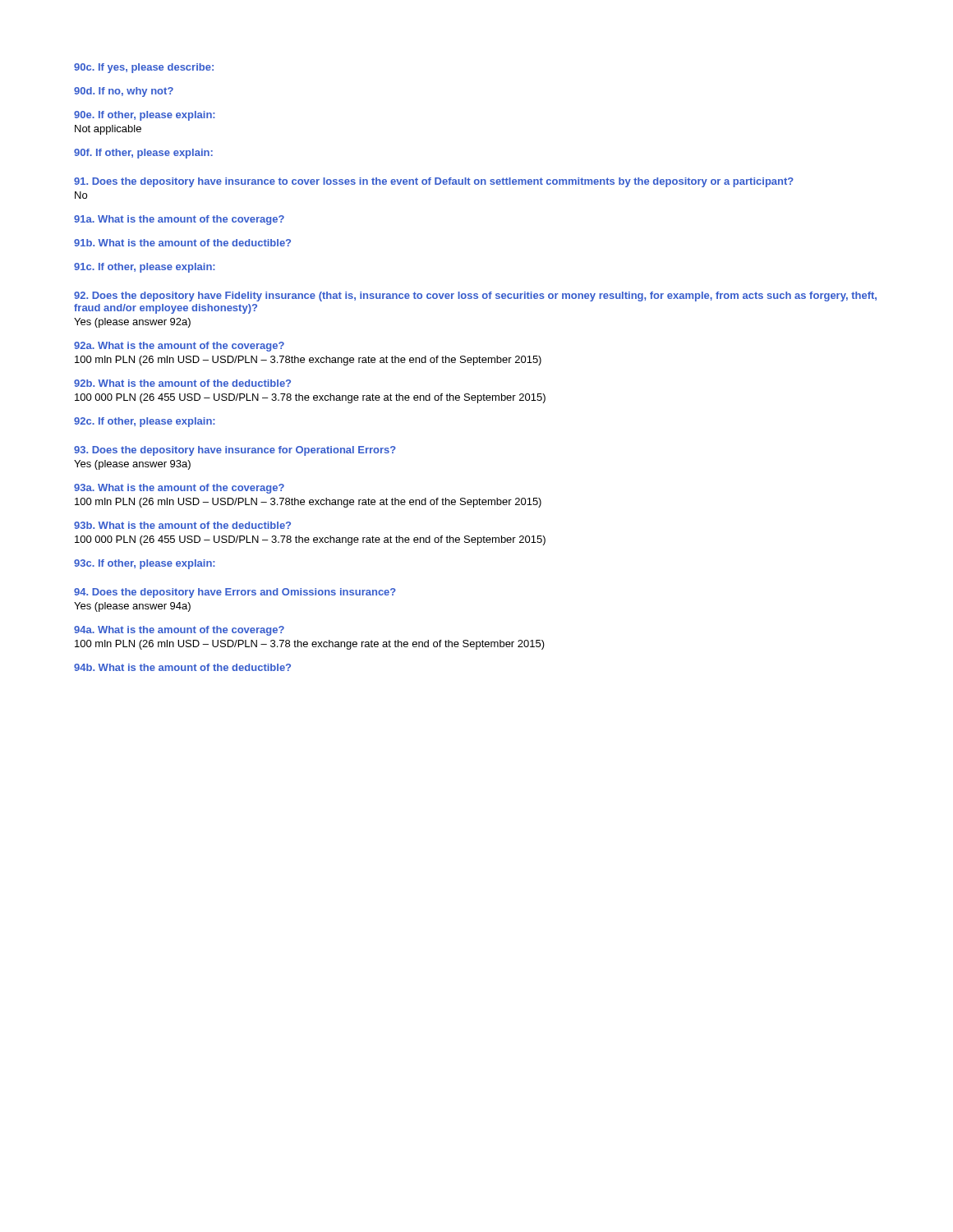Locate the text starting "91. Does the depository have insurance to"

pos(476,181)
